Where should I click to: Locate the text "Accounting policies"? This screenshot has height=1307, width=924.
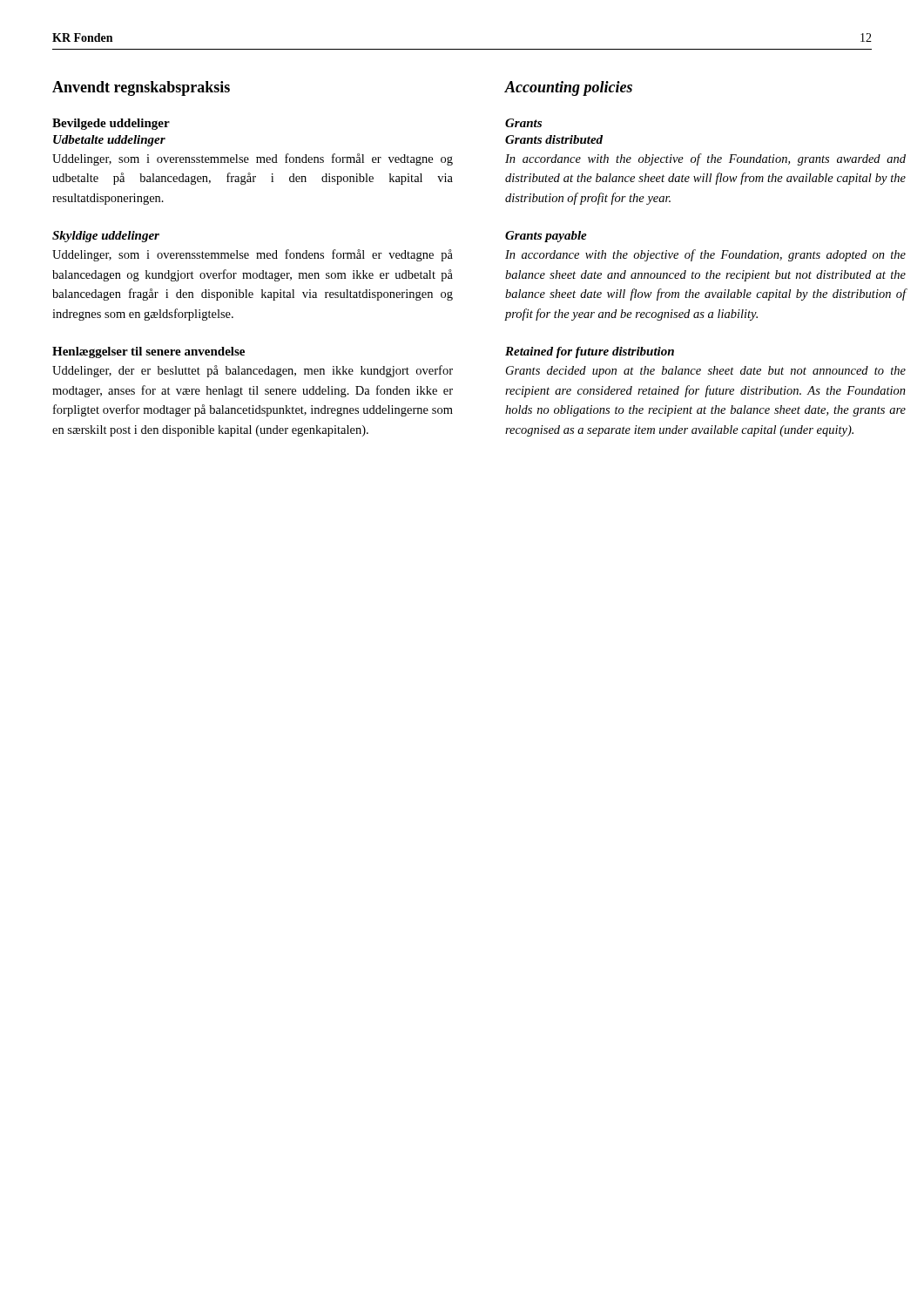[x=569, y=87]
